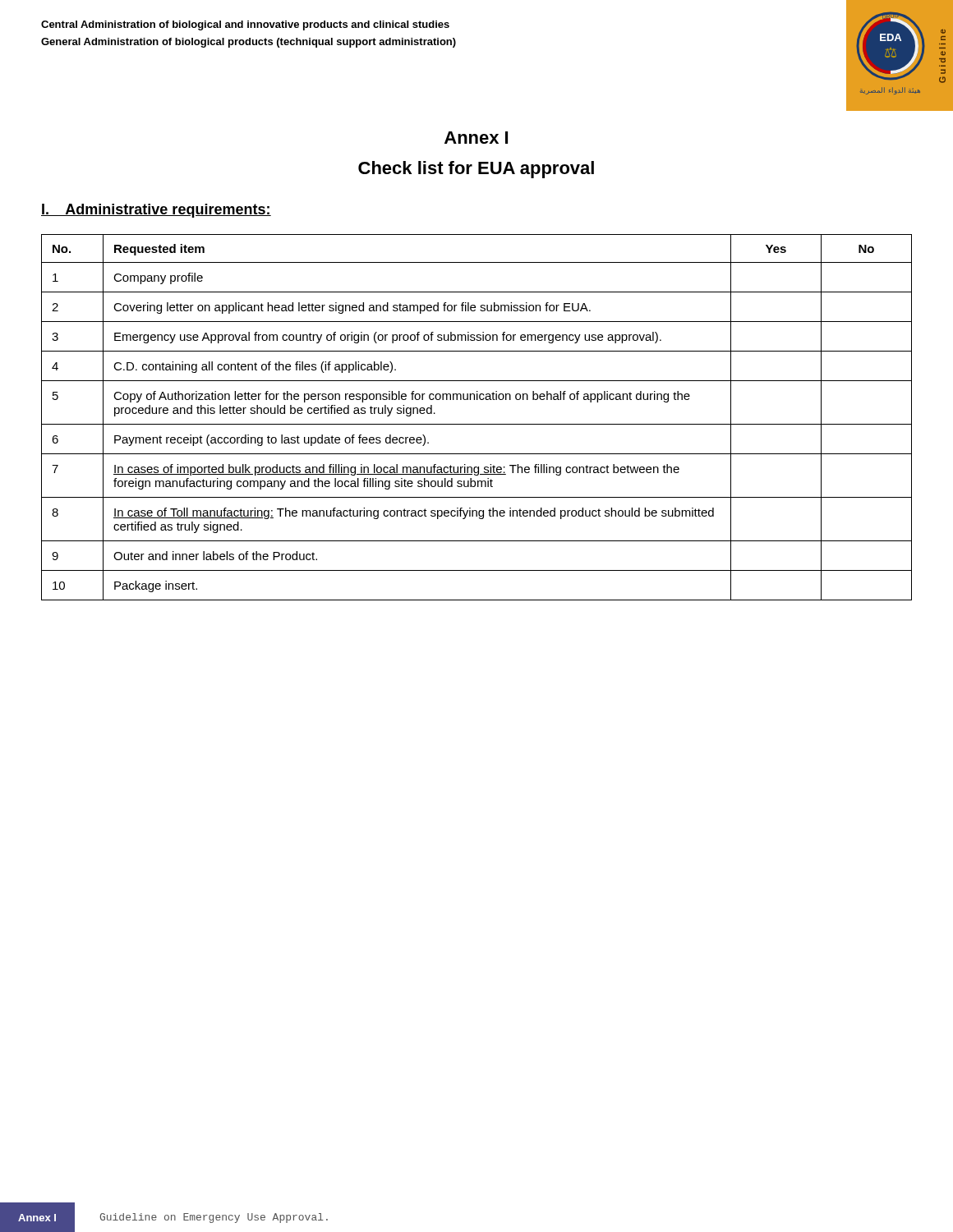Viewport: 953px width, 1232px height.
Task: Click a table
Action: tap(476, 417)
